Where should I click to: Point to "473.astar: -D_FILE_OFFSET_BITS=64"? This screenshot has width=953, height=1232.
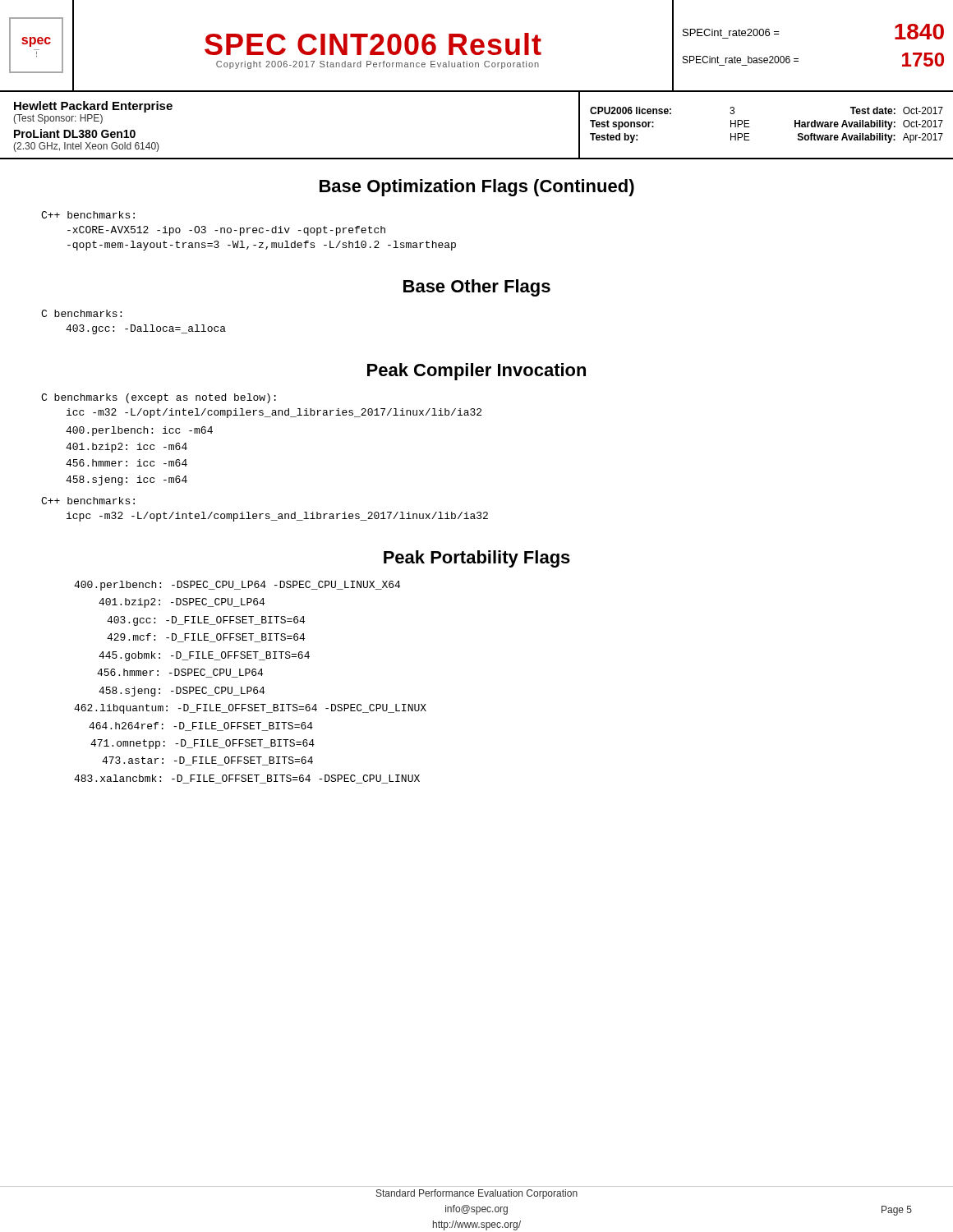pos(208,761)
